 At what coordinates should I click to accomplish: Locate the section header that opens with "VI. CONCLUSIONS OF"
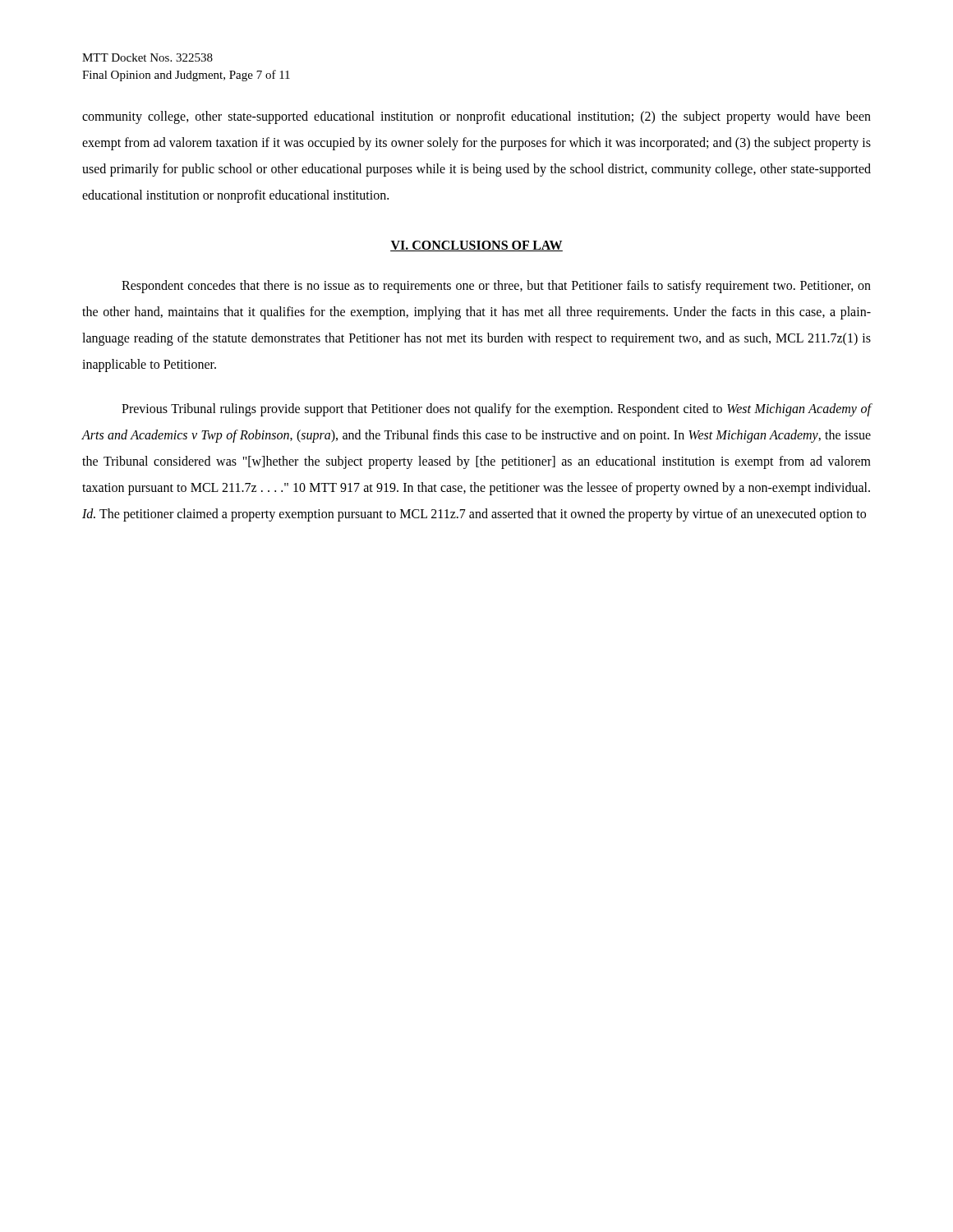(x=476, y=245)
